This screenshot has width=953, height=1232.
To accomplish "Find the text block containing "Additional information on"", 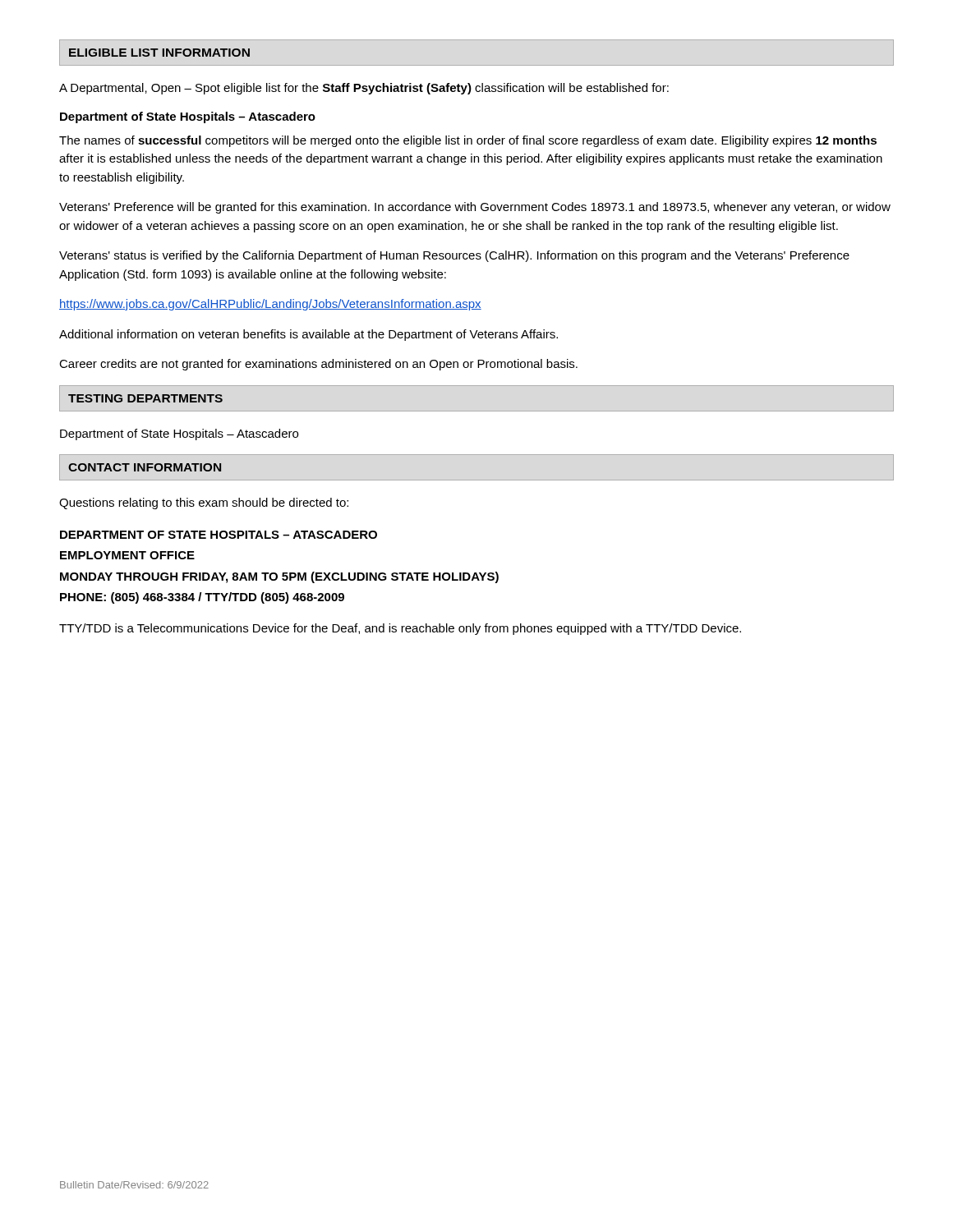I will coord(309,333).
